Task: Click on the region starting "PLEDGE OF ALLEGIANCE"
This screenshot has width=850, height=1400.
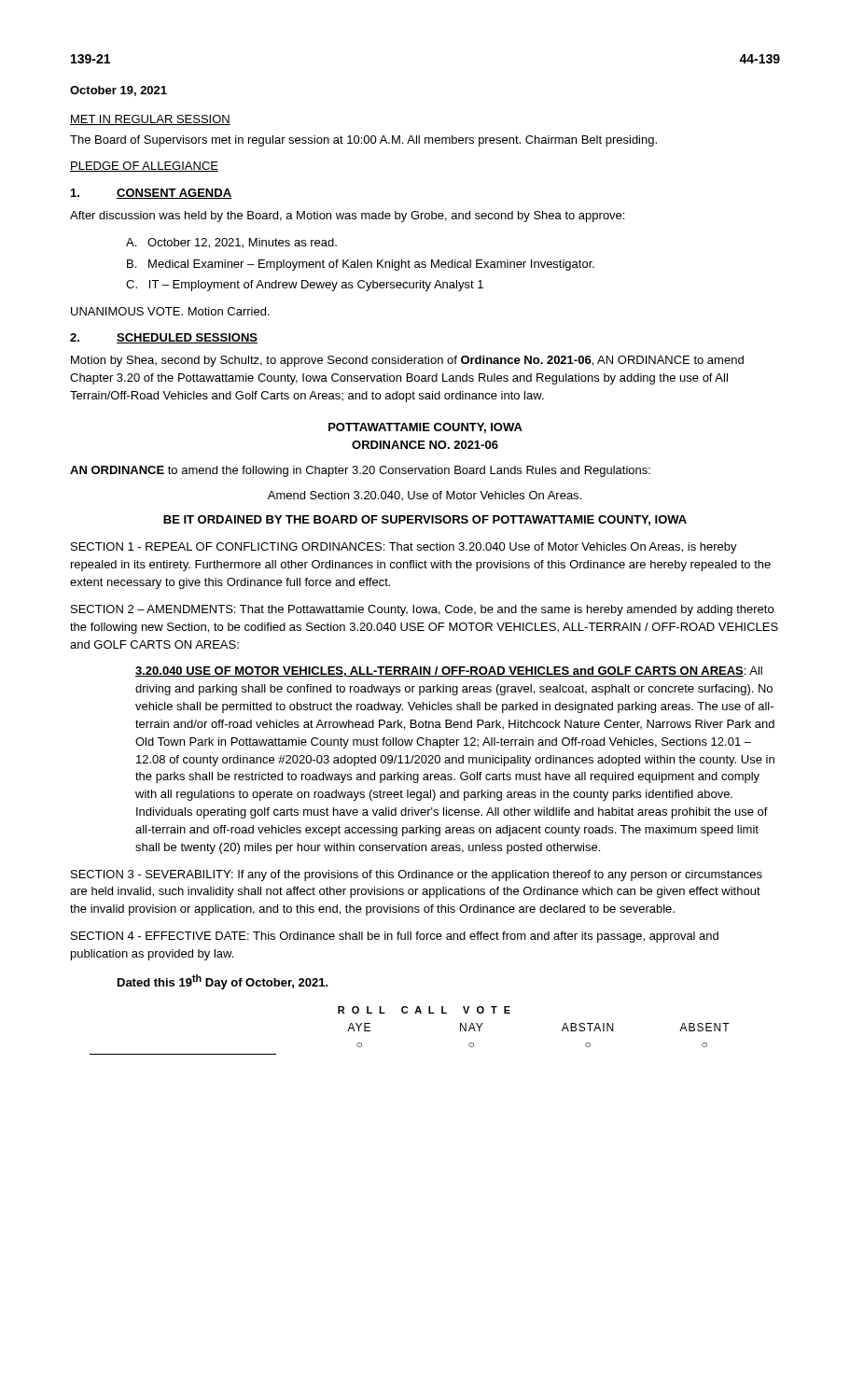Action: pos(144,165)
